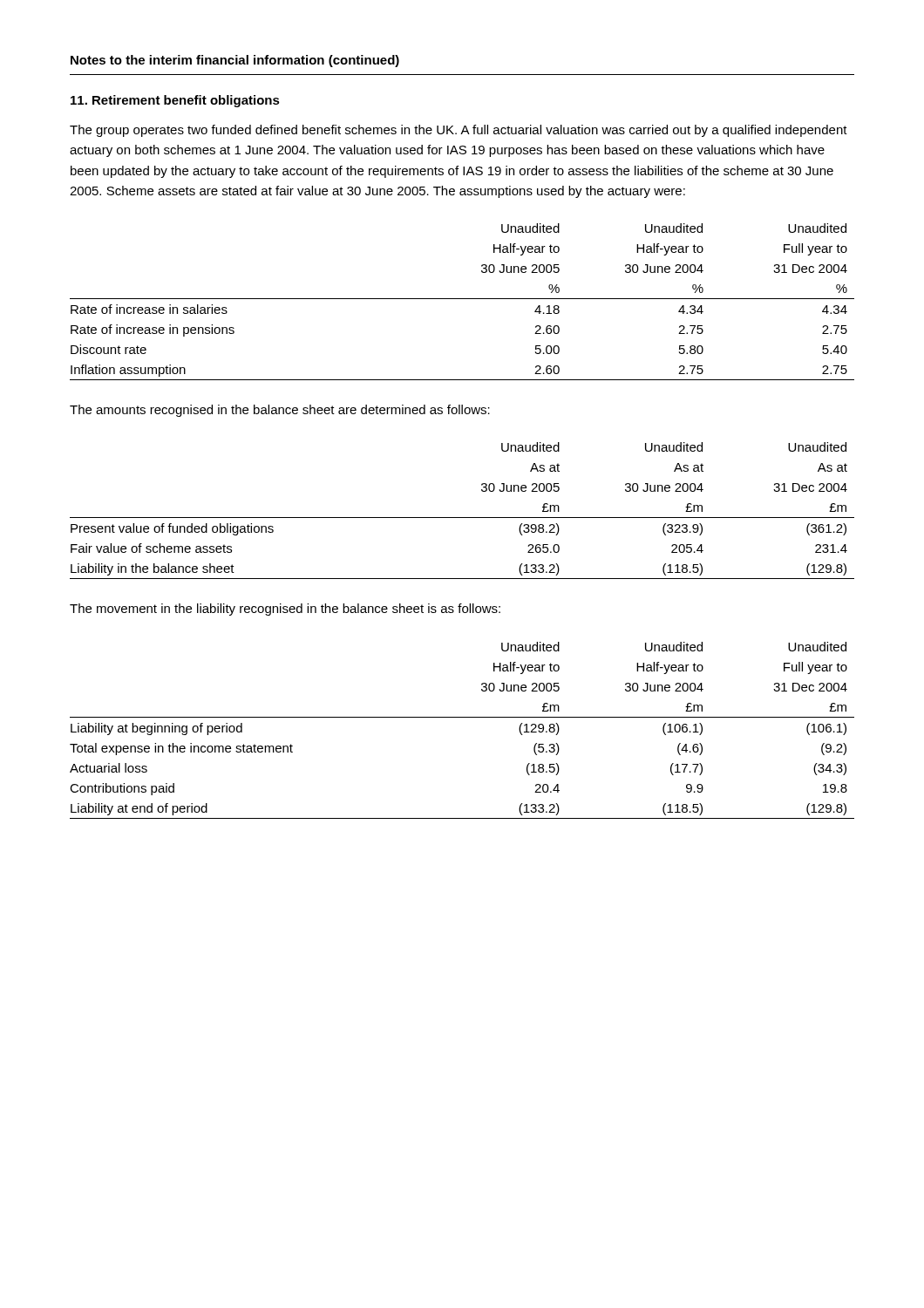The image size is (924, 1308).
Task: Find "11. Retirement benefit obligations" on this page
Action: 175,100
